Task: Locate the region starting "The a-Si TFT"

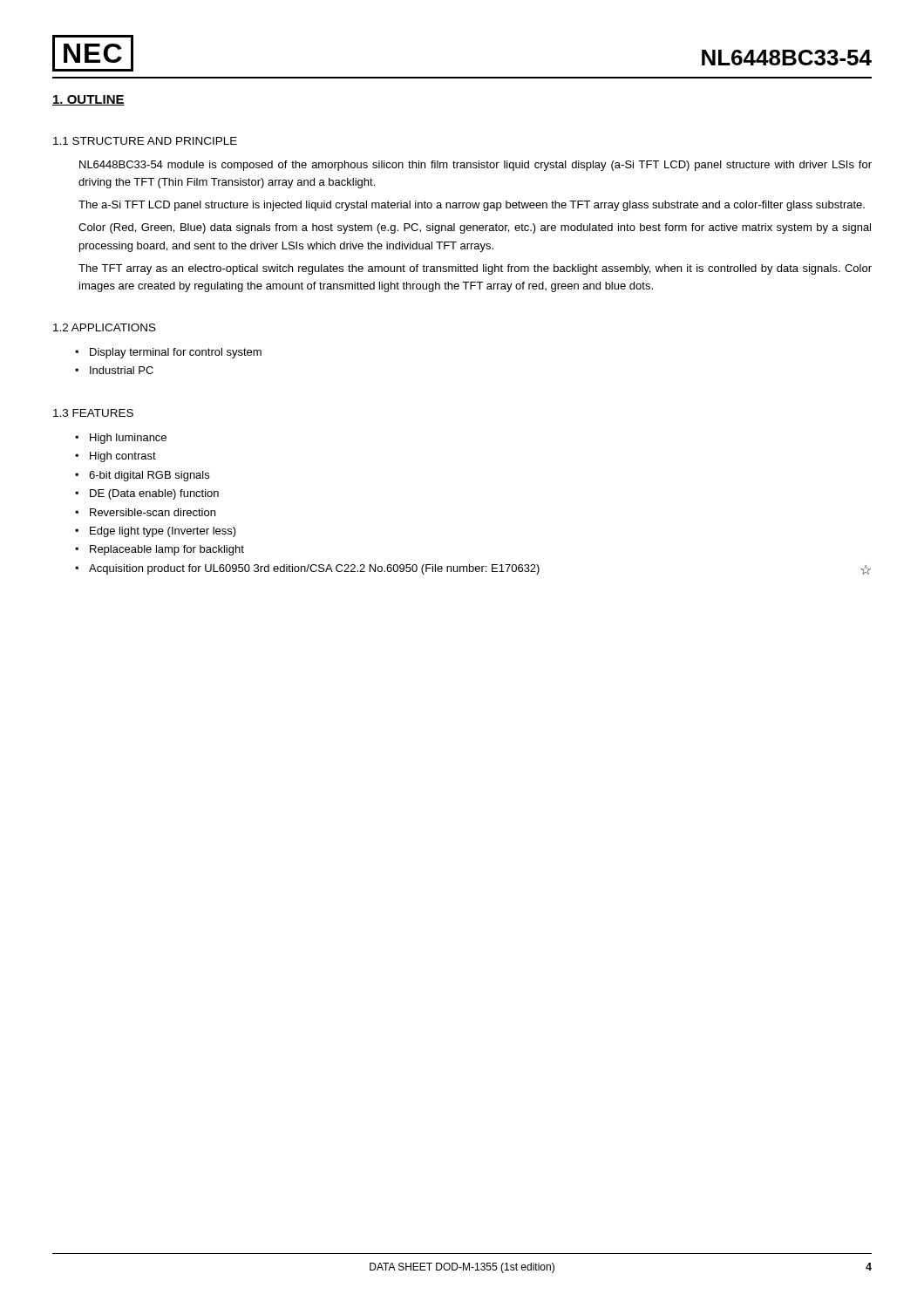Action: (475, 205)
